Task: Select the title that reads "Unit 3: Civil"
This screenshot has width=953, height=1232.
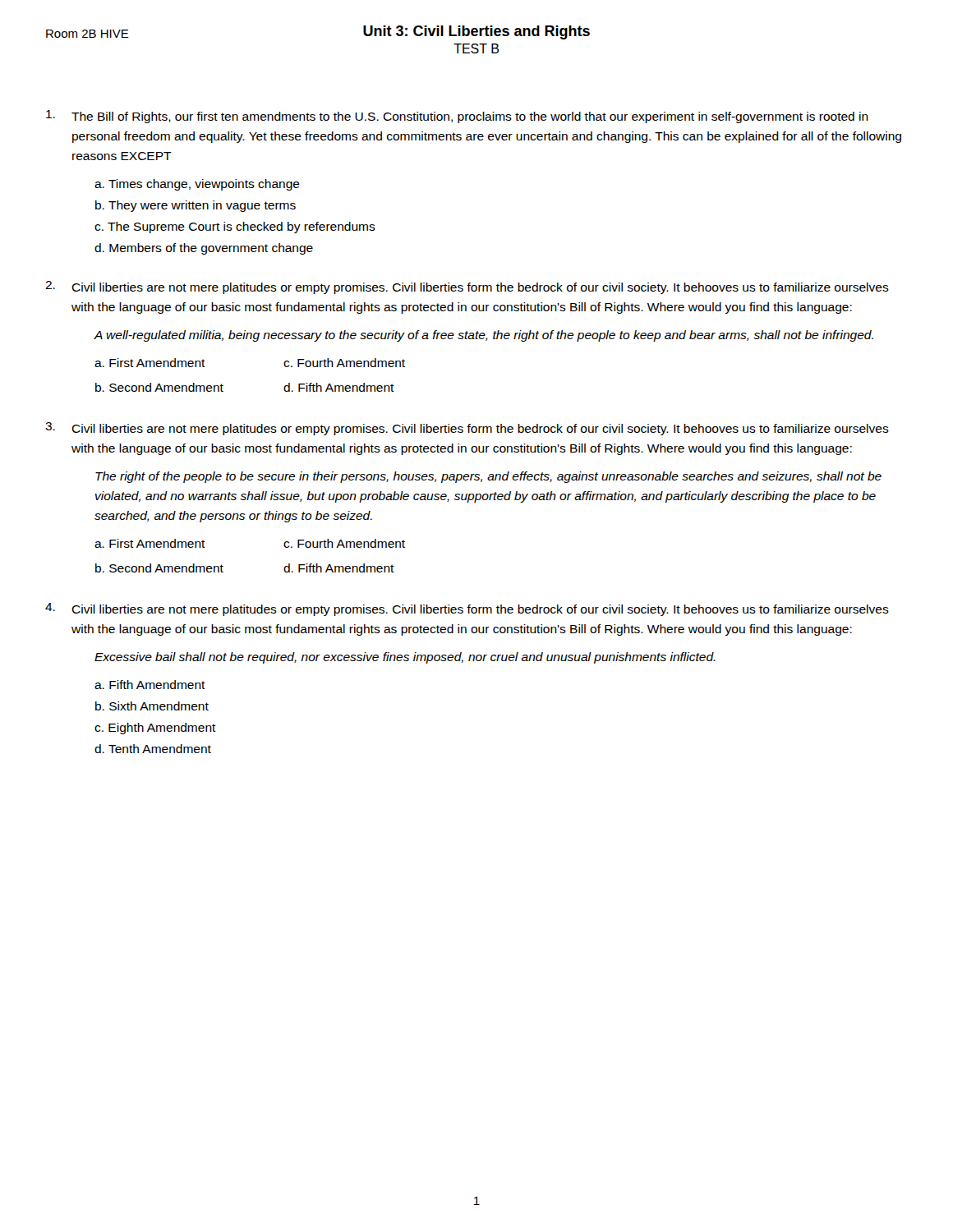Action: (476, 40)
